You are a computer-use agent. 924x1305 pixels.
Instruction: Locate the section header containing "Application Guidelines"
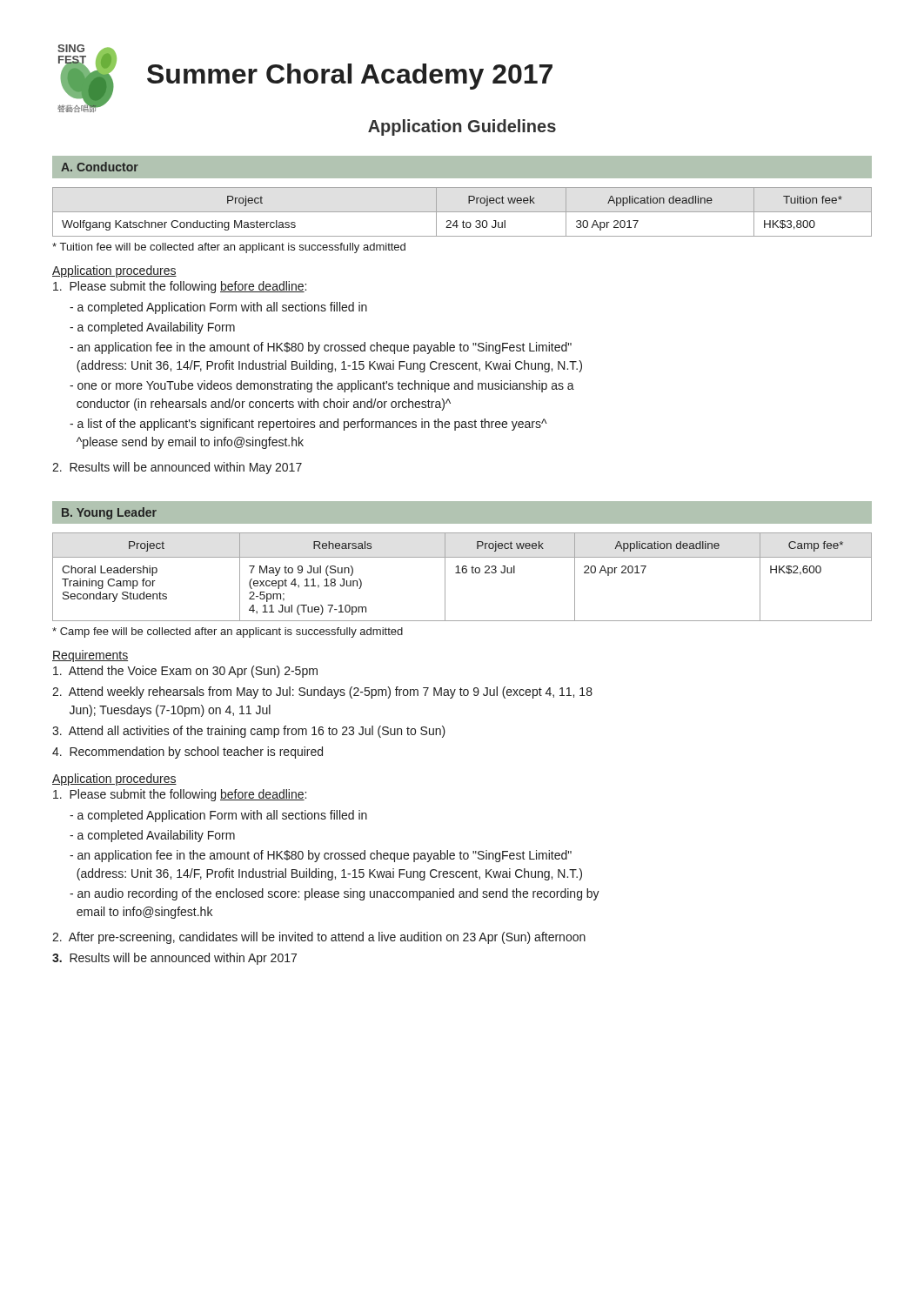pos(462,126)
